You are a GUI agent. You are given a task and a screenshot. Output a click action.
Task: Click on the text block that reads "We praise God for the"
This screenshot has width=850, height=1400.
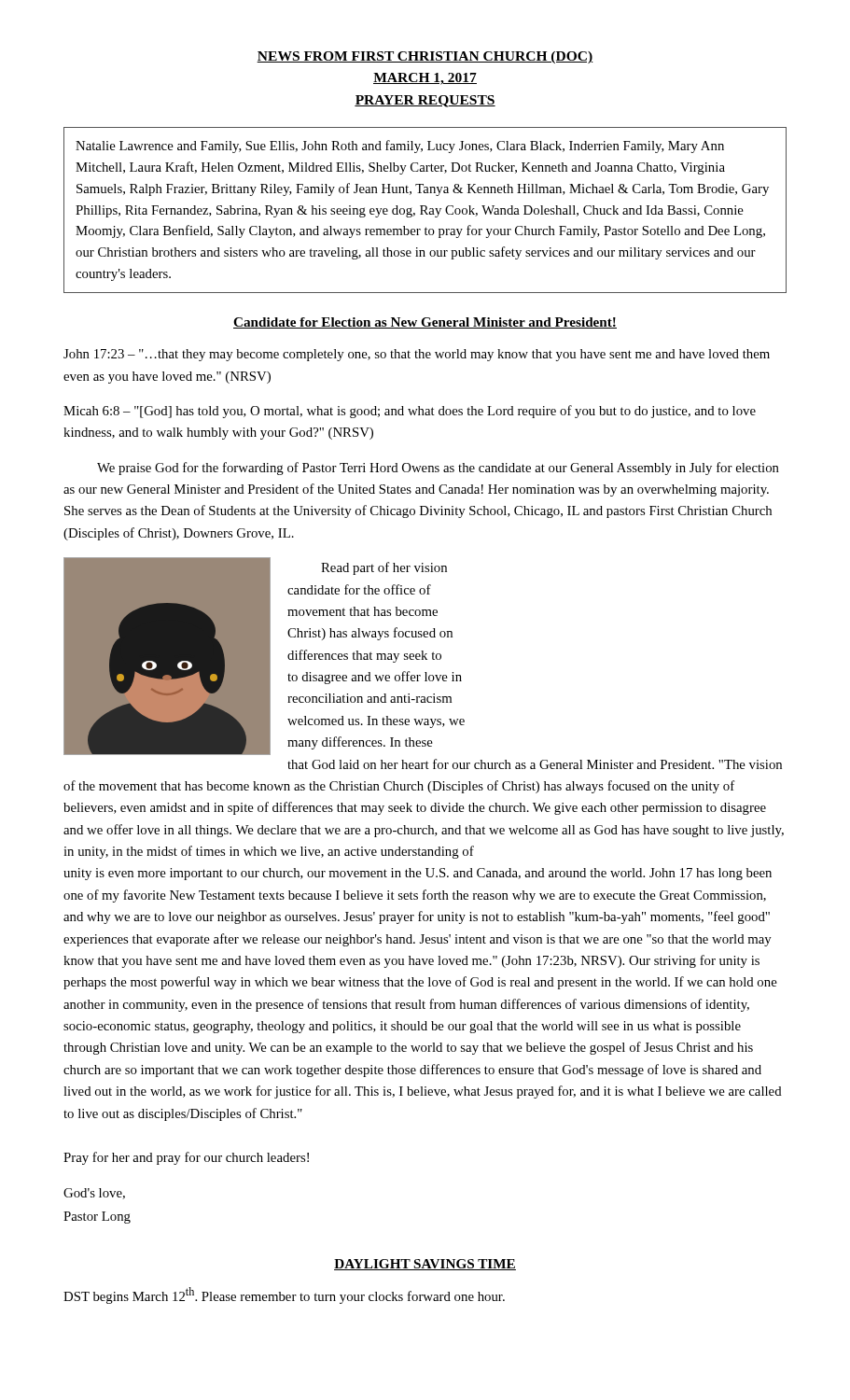click(421, 500)
